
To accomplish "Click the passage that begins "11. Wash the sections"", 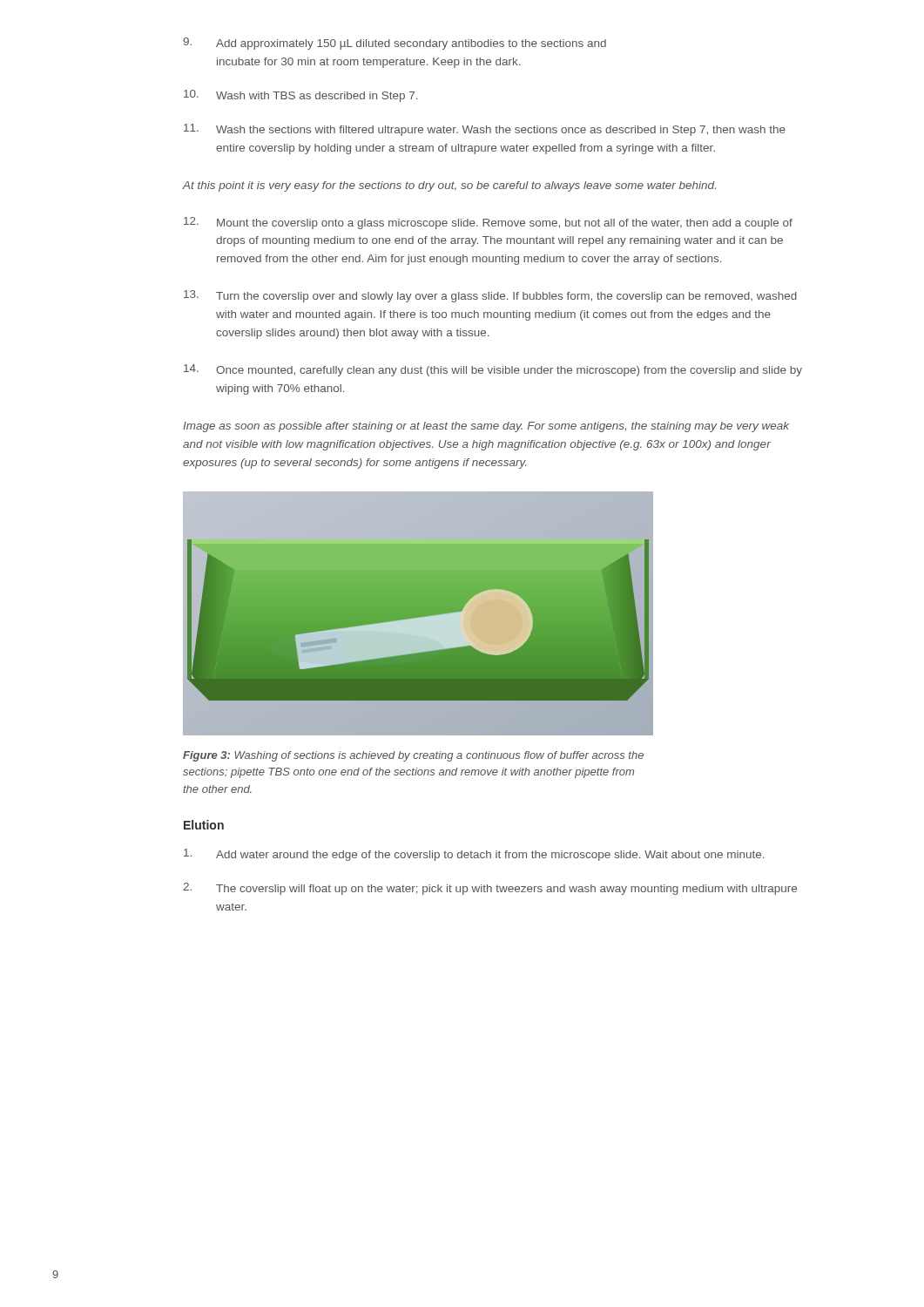I will click(496, 139).
